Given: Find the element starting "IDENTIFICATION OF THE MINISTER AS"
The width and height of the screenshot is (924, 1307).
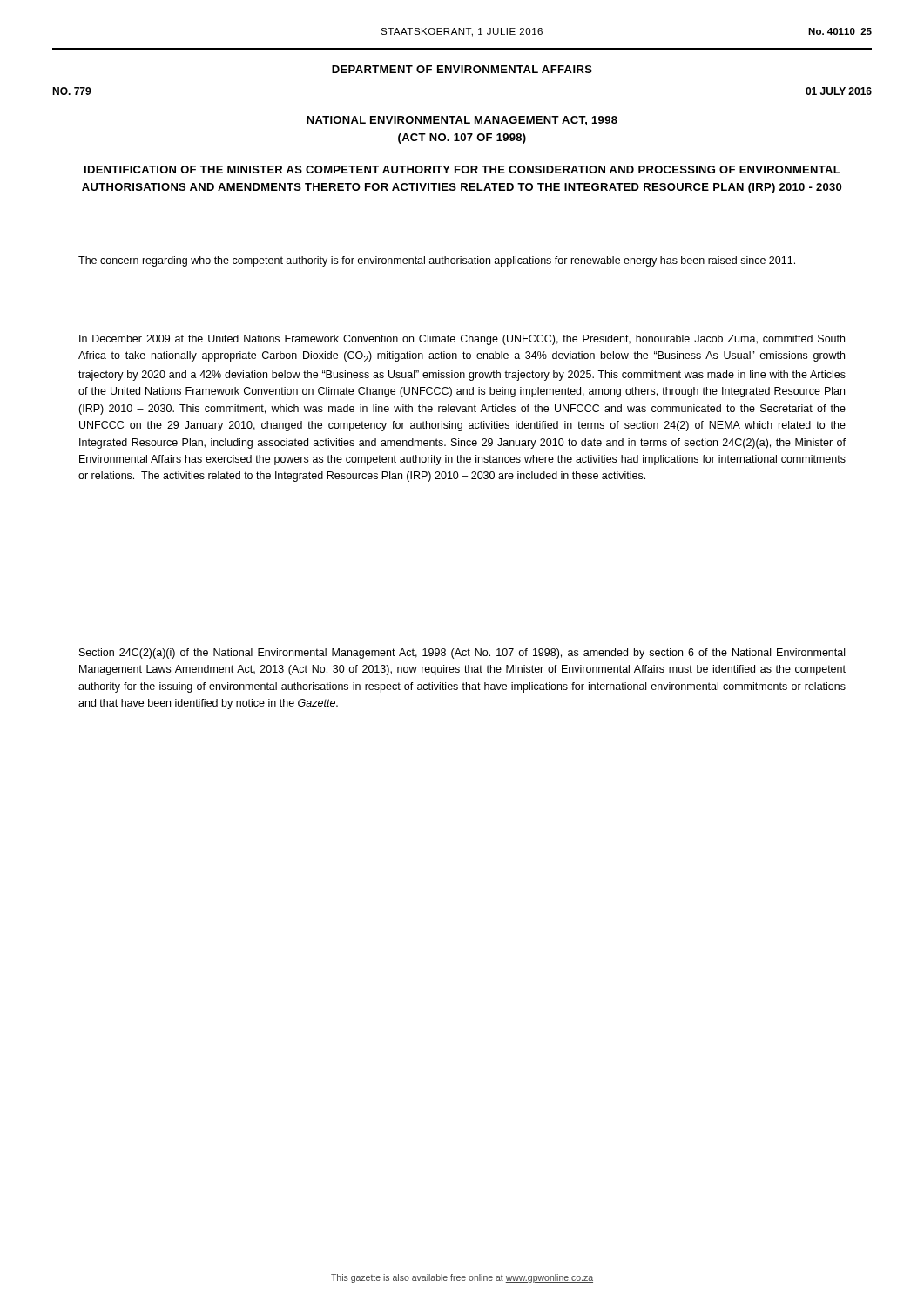Looking at the screenshot, I should (x=462, y=179).
